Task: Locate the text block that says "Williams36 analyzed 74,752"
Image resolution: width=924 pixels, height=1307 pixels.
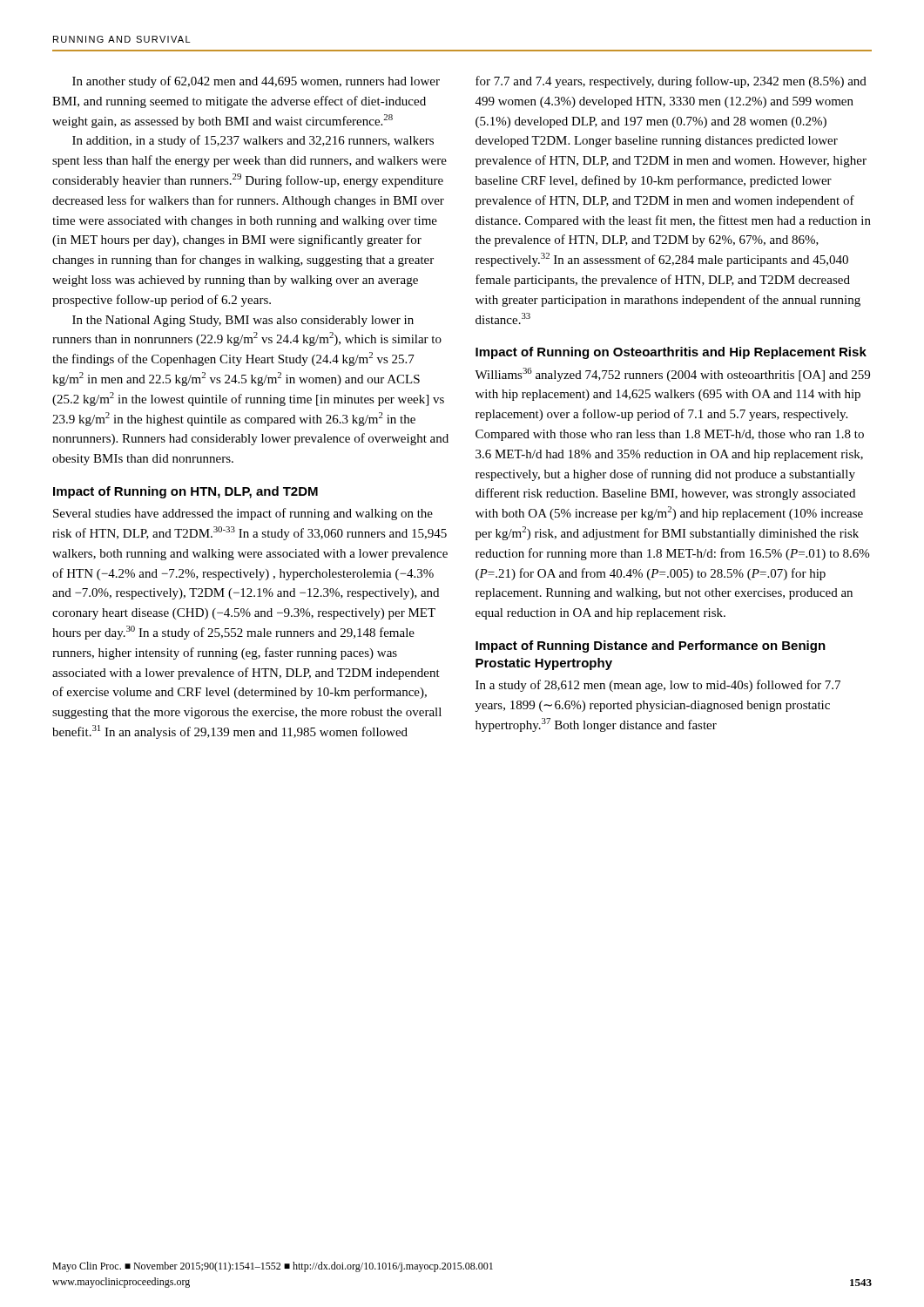Action: point(673,494)
